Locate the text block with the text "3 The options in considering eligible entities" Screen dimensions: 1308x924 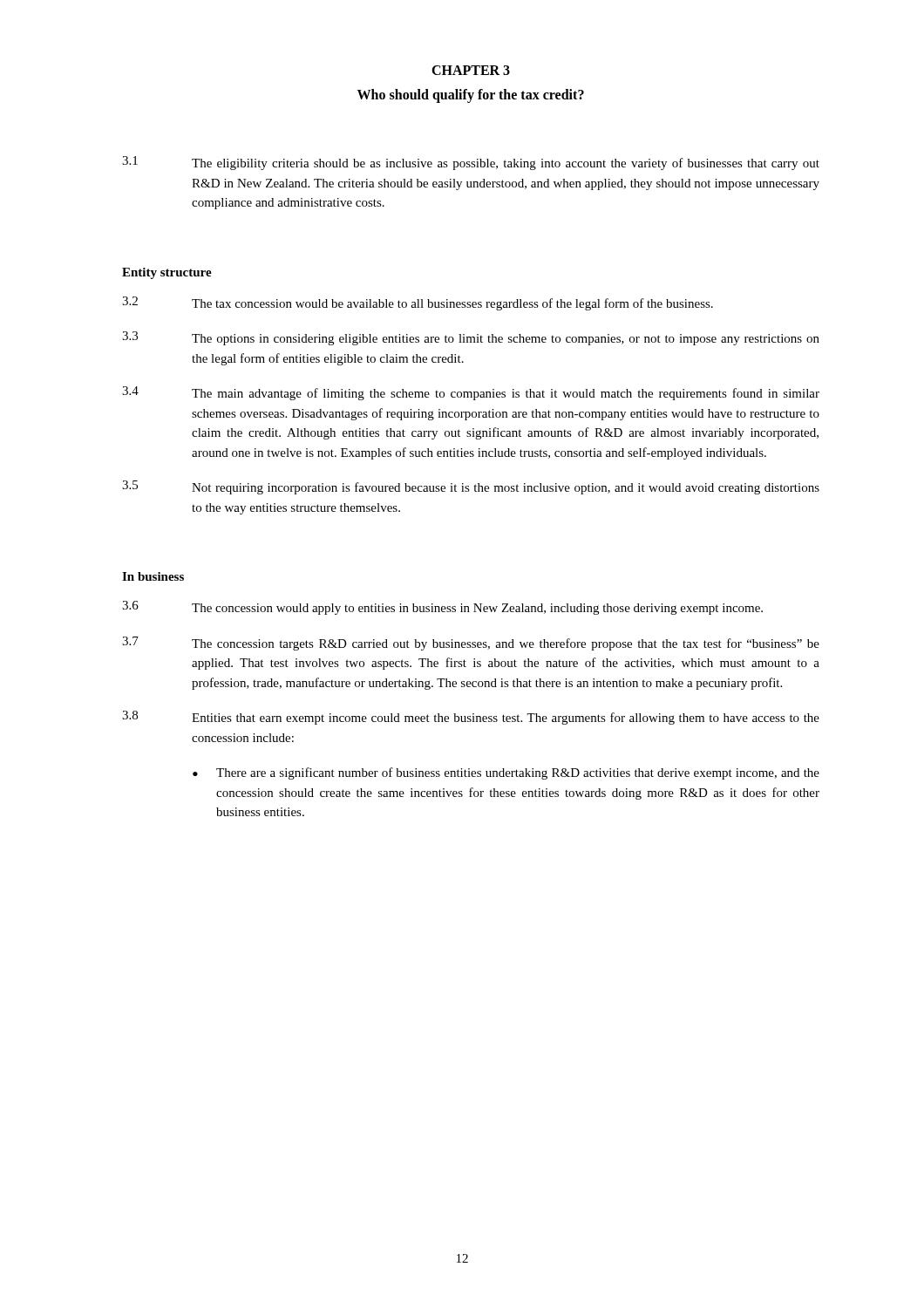(x=471, y=348)
